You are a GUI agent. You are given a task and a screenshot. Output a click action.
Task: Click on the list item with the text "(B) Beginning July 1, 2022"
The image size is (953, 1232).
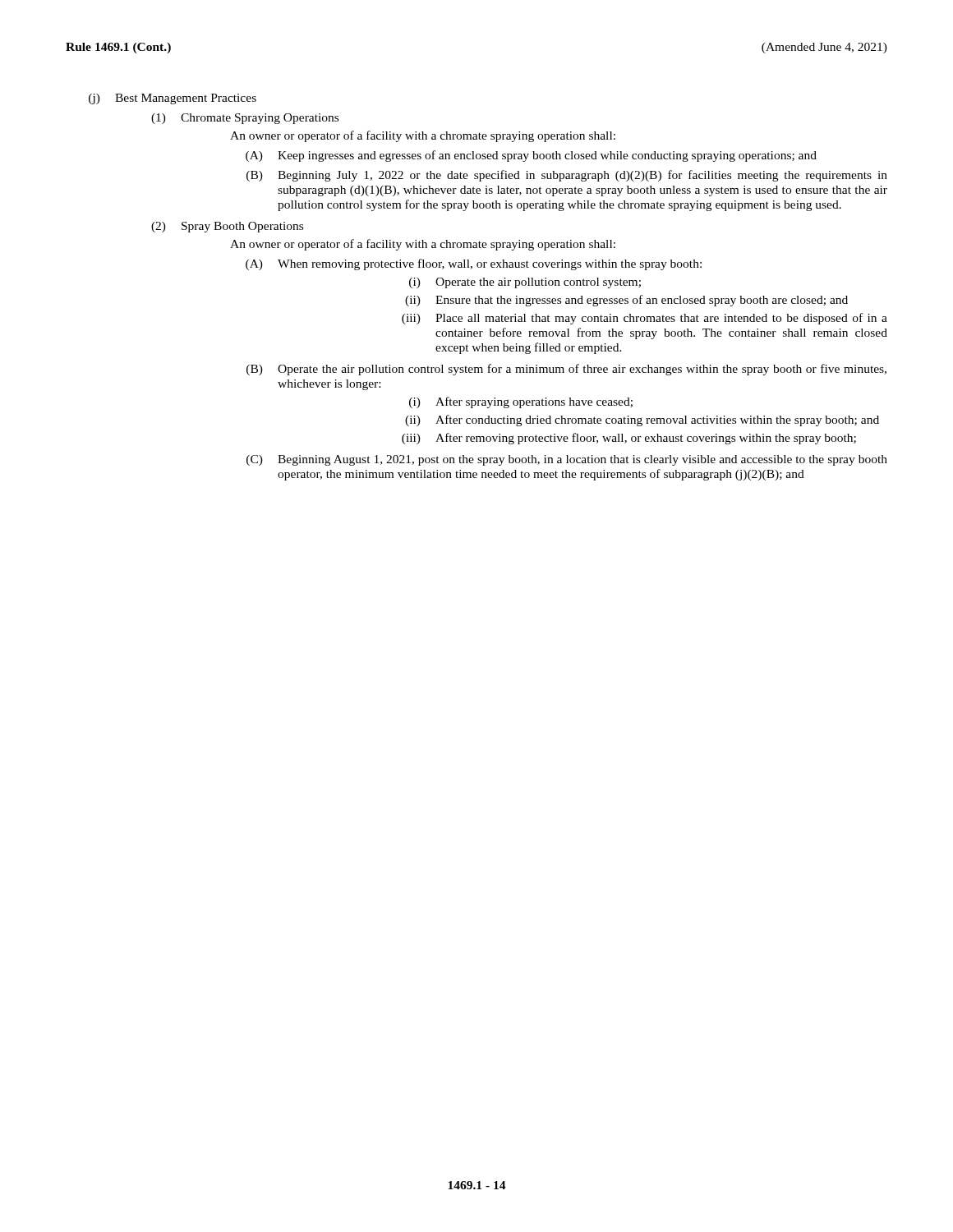pos(559,190)
